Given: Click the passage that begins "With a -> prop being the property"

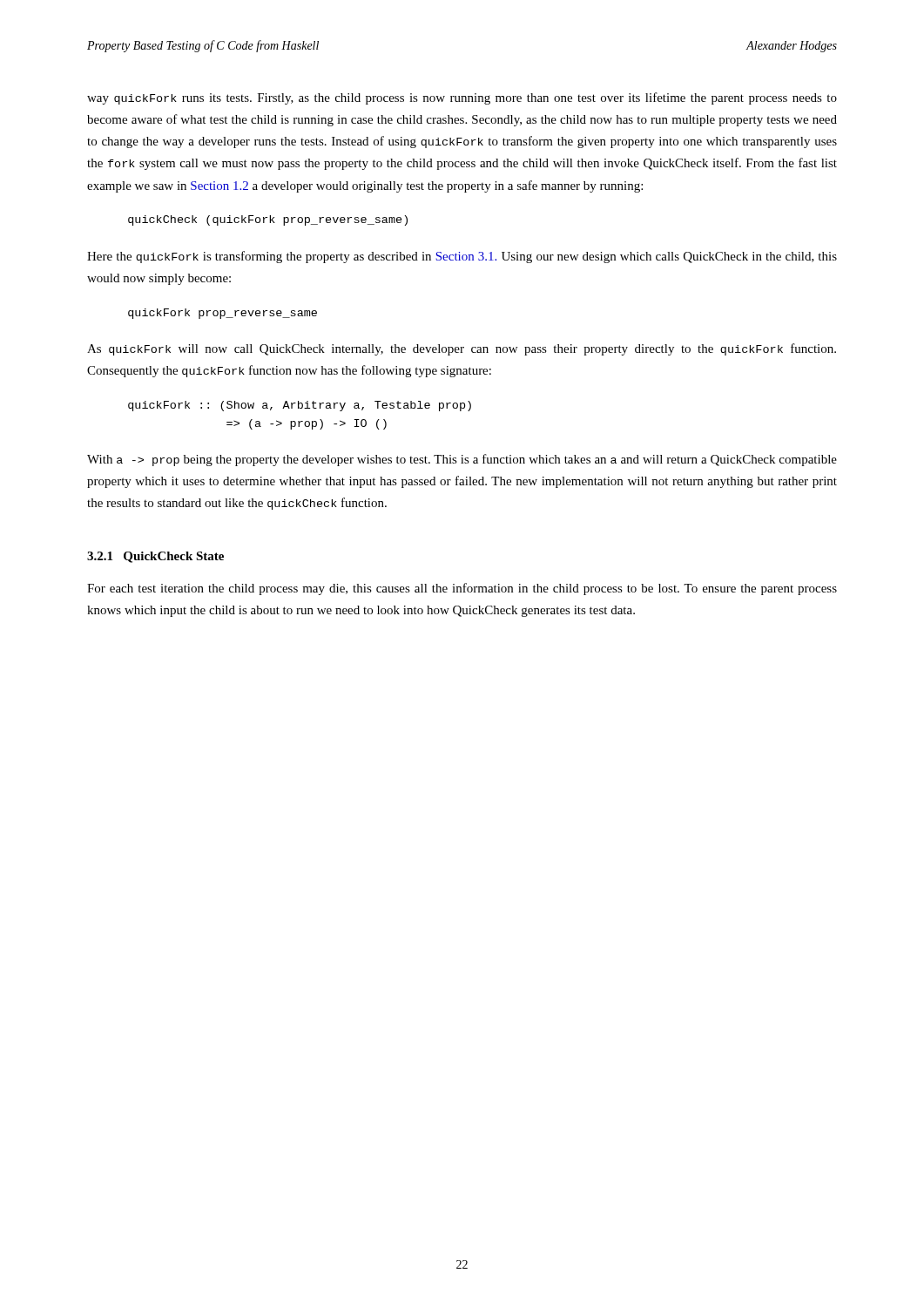Looking at the screenshot, I should point(462,481).
